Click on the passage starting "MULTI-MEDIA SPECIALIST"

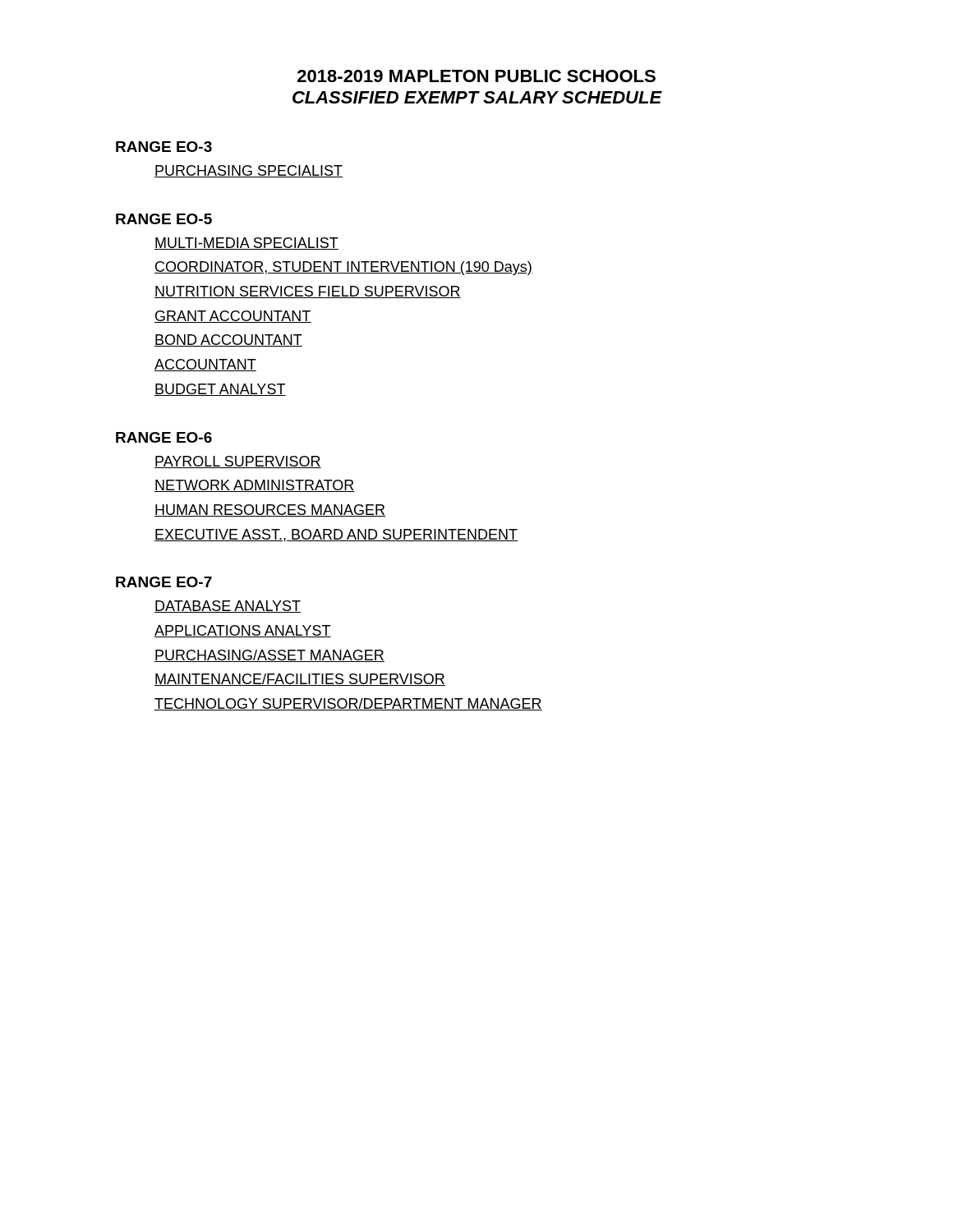pos(246,244)
